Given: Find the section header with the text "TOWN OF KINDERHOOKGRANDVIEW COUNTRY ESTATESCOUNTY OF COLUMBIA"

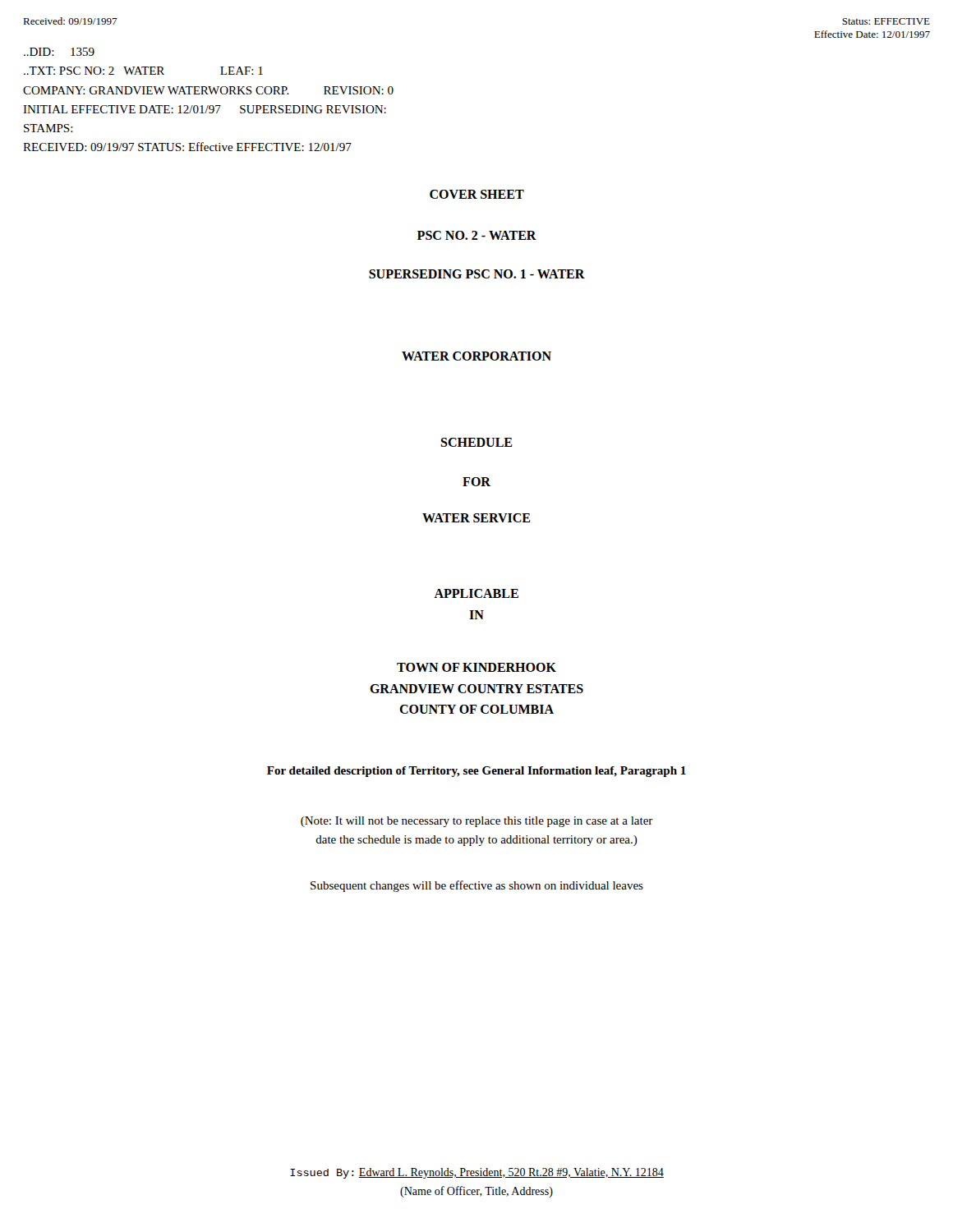Looking at the screenshot, I should pos(476,688).
